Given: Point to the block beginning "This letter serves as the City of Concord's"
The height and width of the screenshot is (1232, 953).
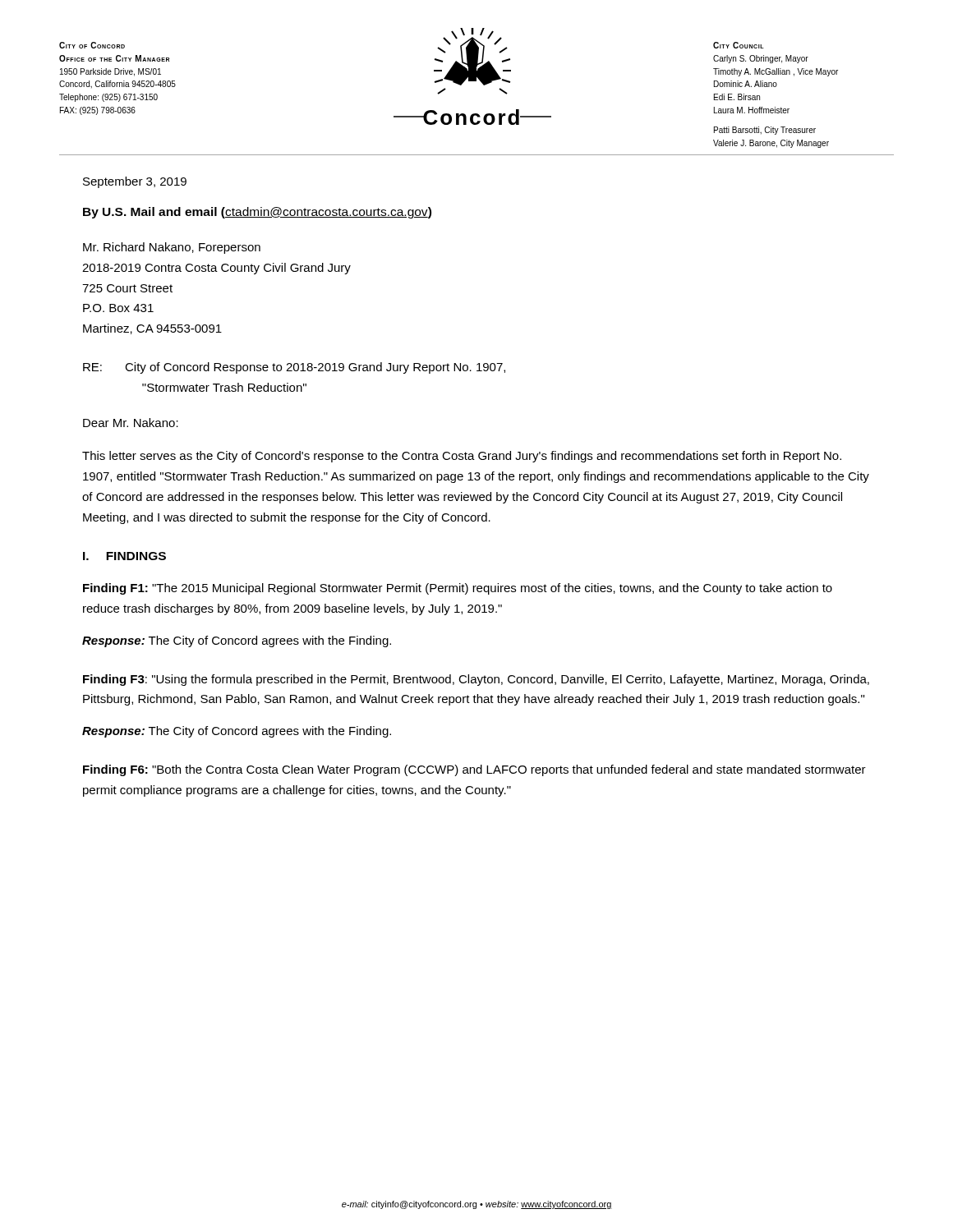Looking at the screenshot, I should [x=476, y=486].
